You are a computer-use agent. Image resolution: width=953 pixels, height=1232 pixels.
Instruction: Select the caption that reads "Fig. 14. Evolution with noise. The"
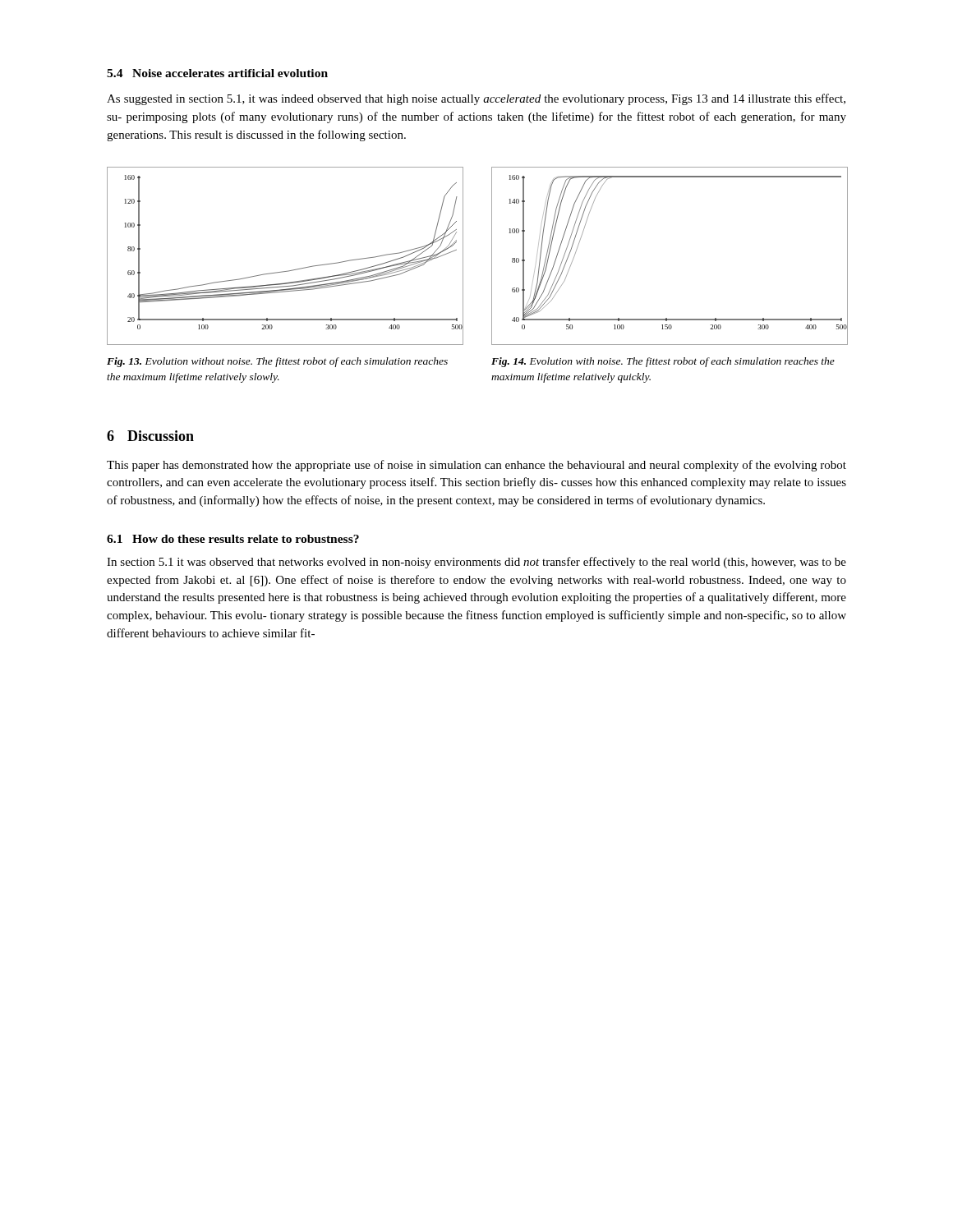(663, 369)
